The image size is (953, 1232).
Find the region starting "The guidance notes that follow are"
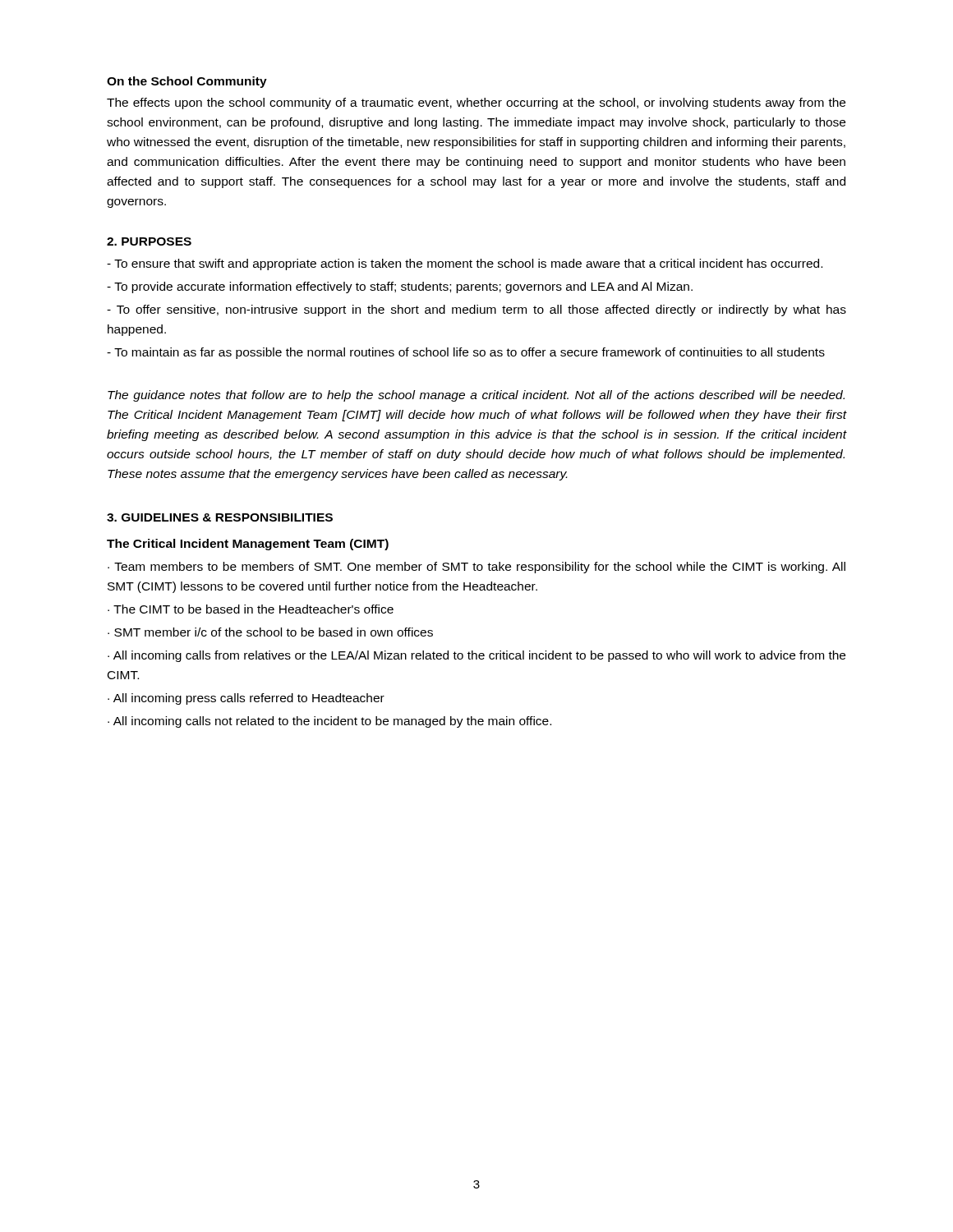(476, 434)
